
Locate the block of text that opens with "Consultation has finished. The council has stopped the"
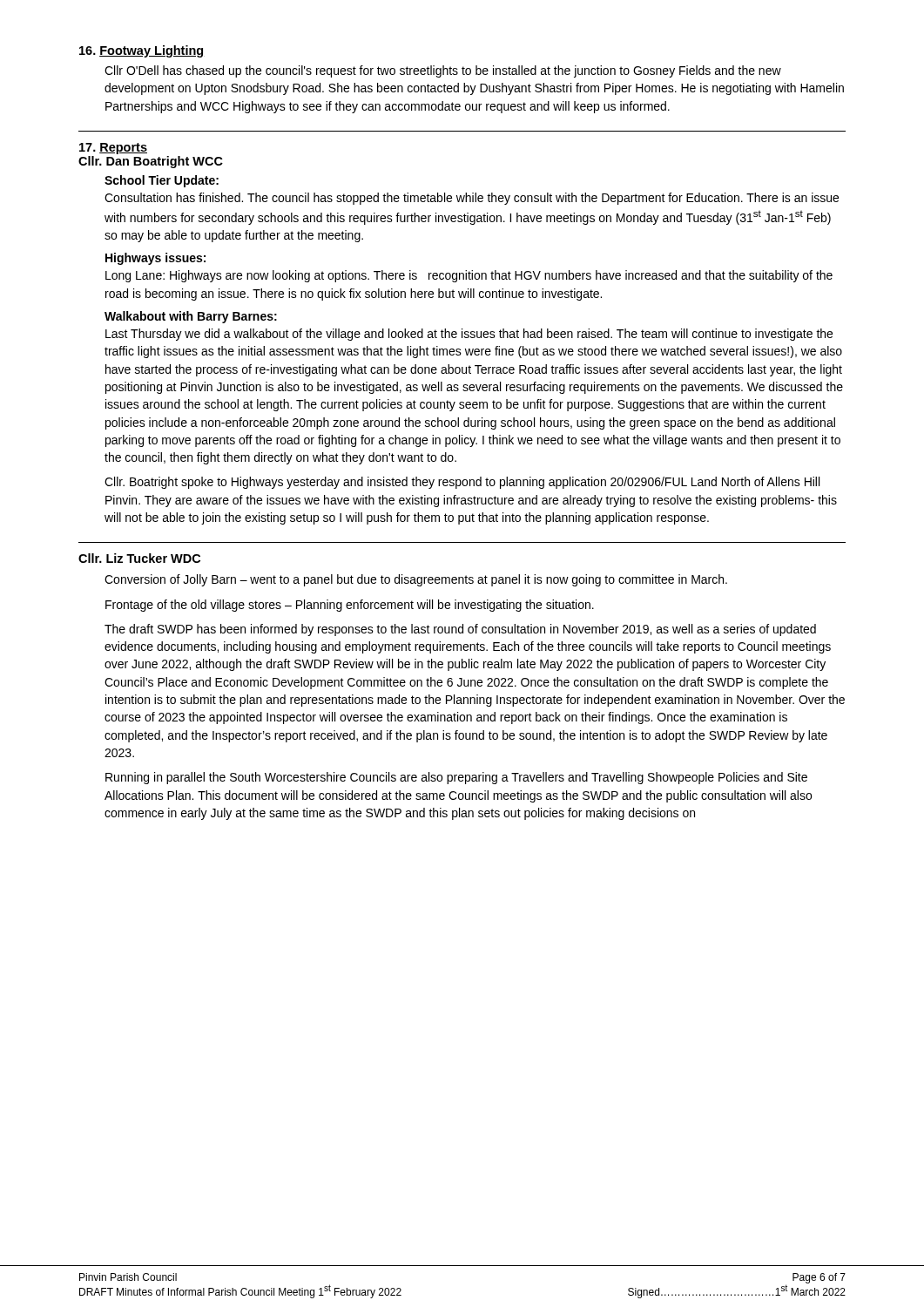pos(475,217)
